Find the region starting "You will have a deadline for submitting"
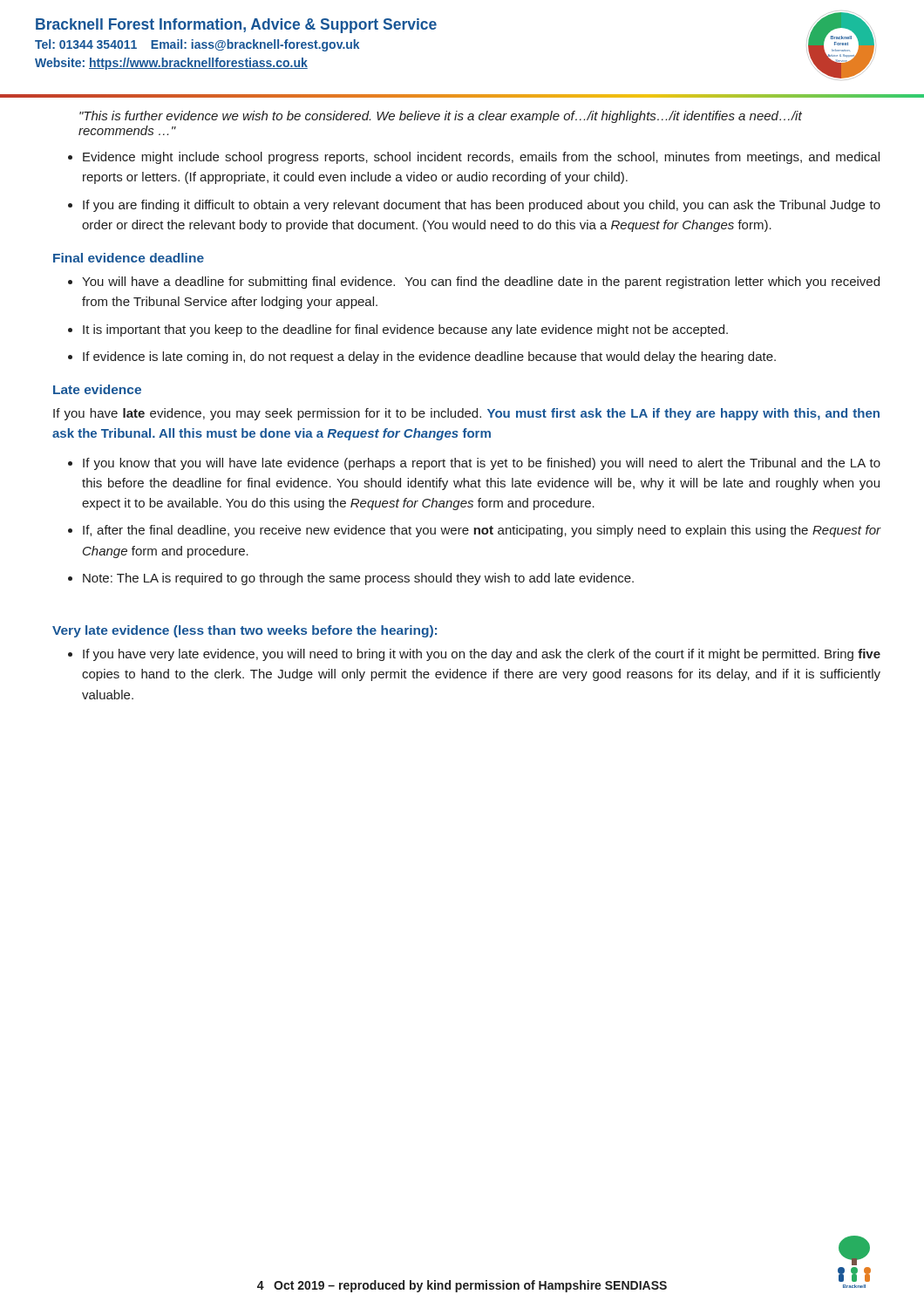The height and width of the screenshot is (1308, 924). pos(481,291)
